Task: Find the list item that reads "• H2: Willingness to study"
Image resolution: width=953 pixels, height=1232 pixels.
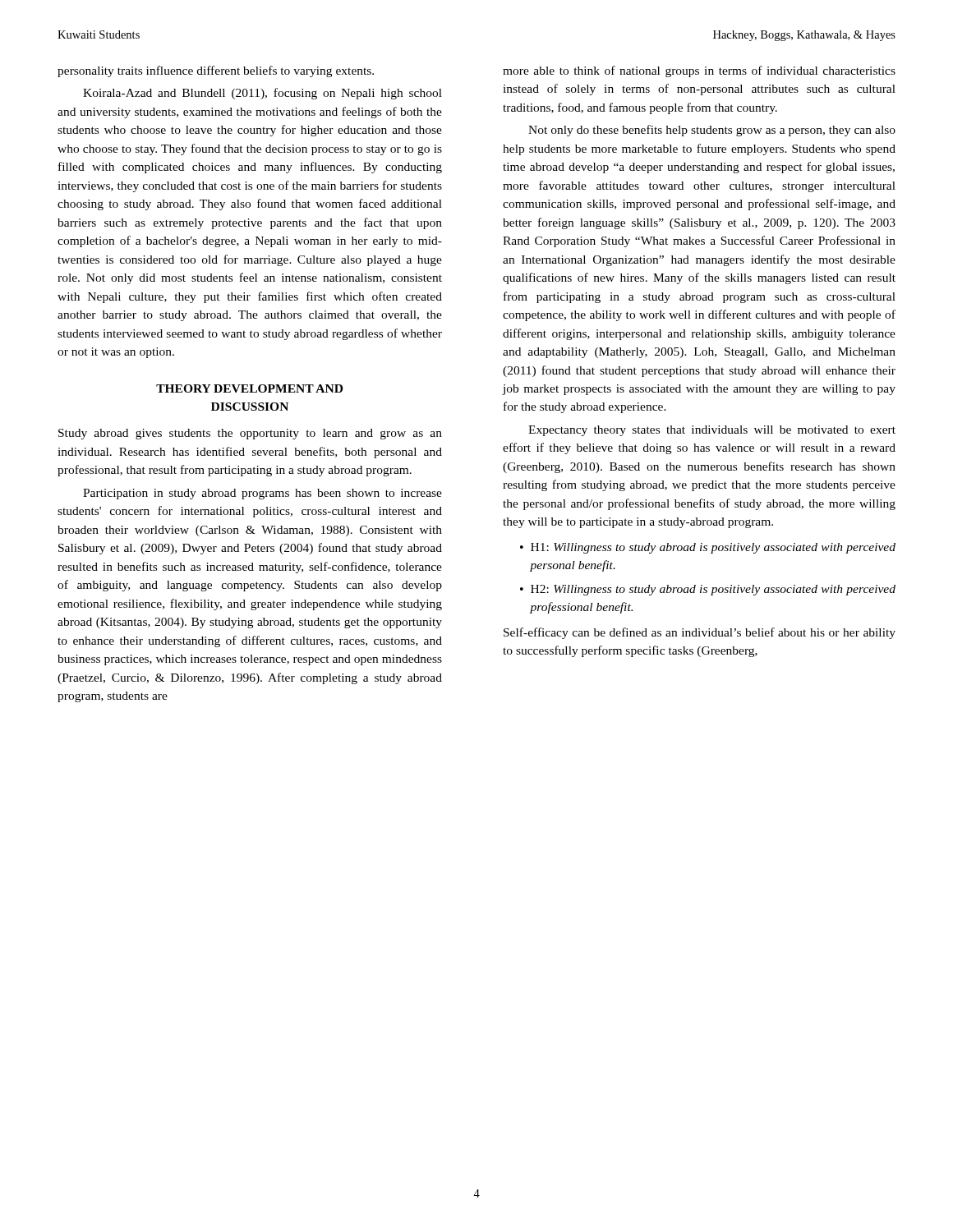Action: [x=707, y=598]
